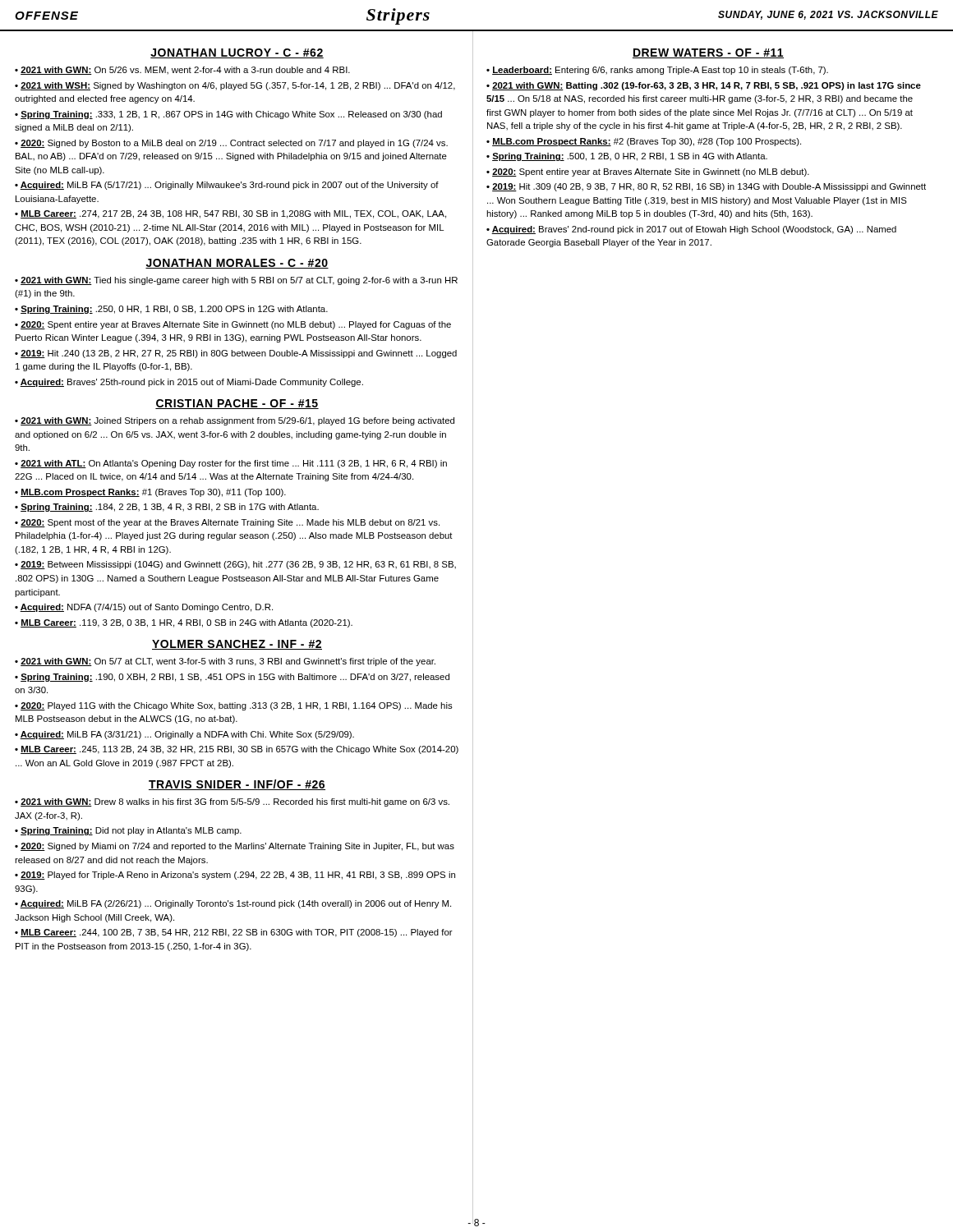
Task: Point to the block starting "YOLMER SANCHEZ -"
Action: (x=237, y=644)
